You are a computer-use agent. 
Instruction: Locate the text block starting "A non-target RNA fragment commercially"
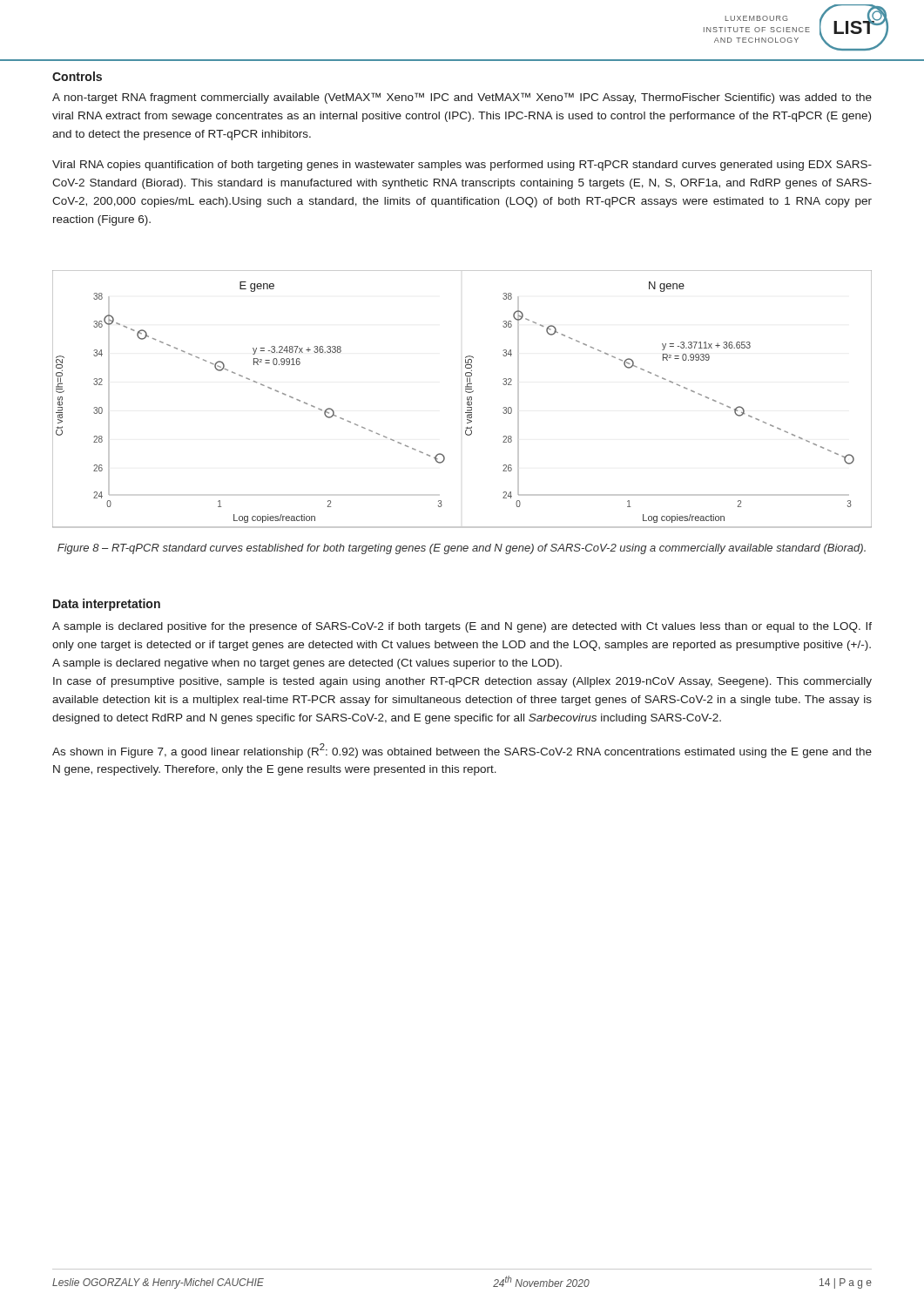pyautogui.click(x=462, y=115)
